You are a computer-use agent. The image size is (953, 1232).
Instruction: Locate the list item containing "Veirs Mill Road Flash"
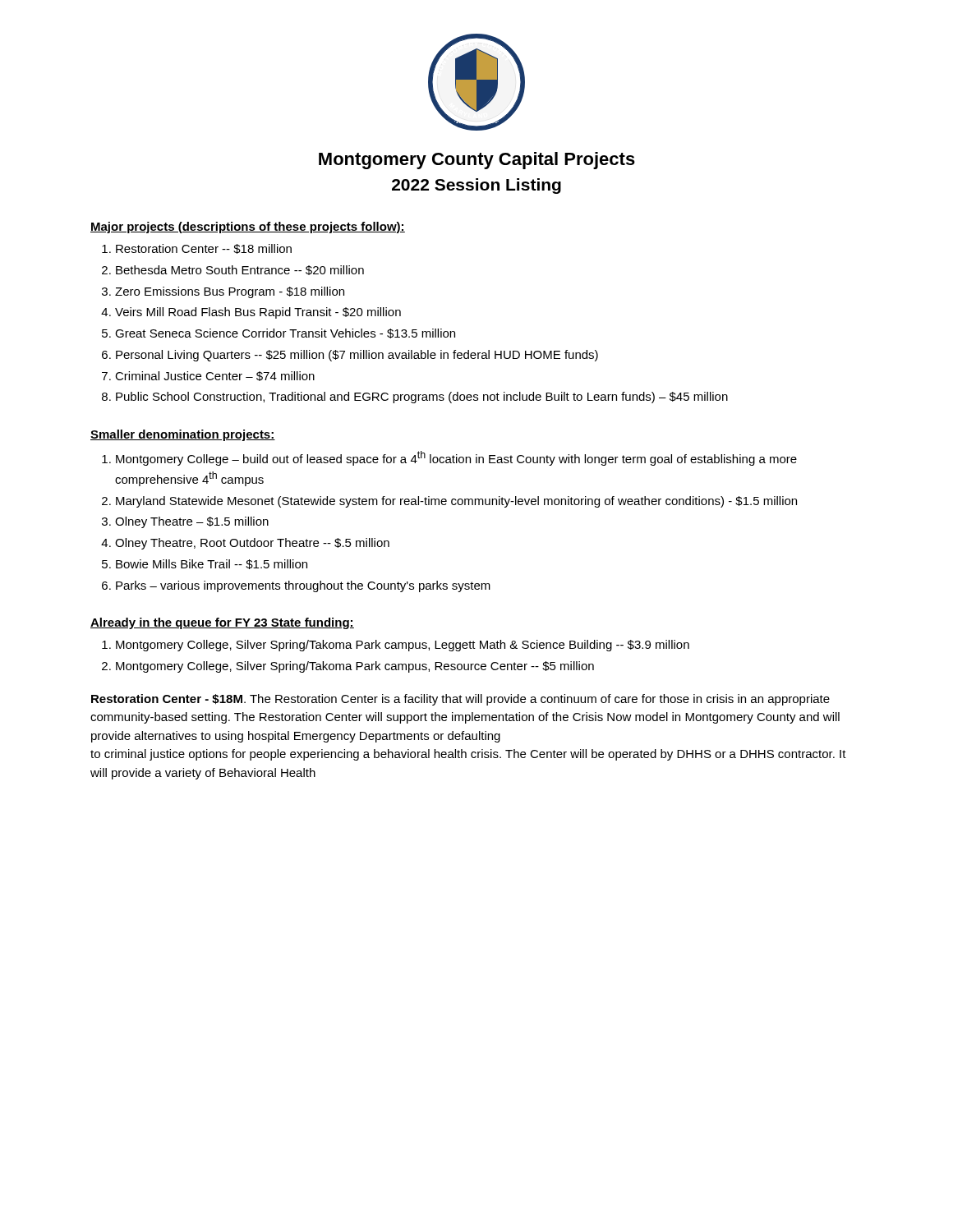coord(258,313)
